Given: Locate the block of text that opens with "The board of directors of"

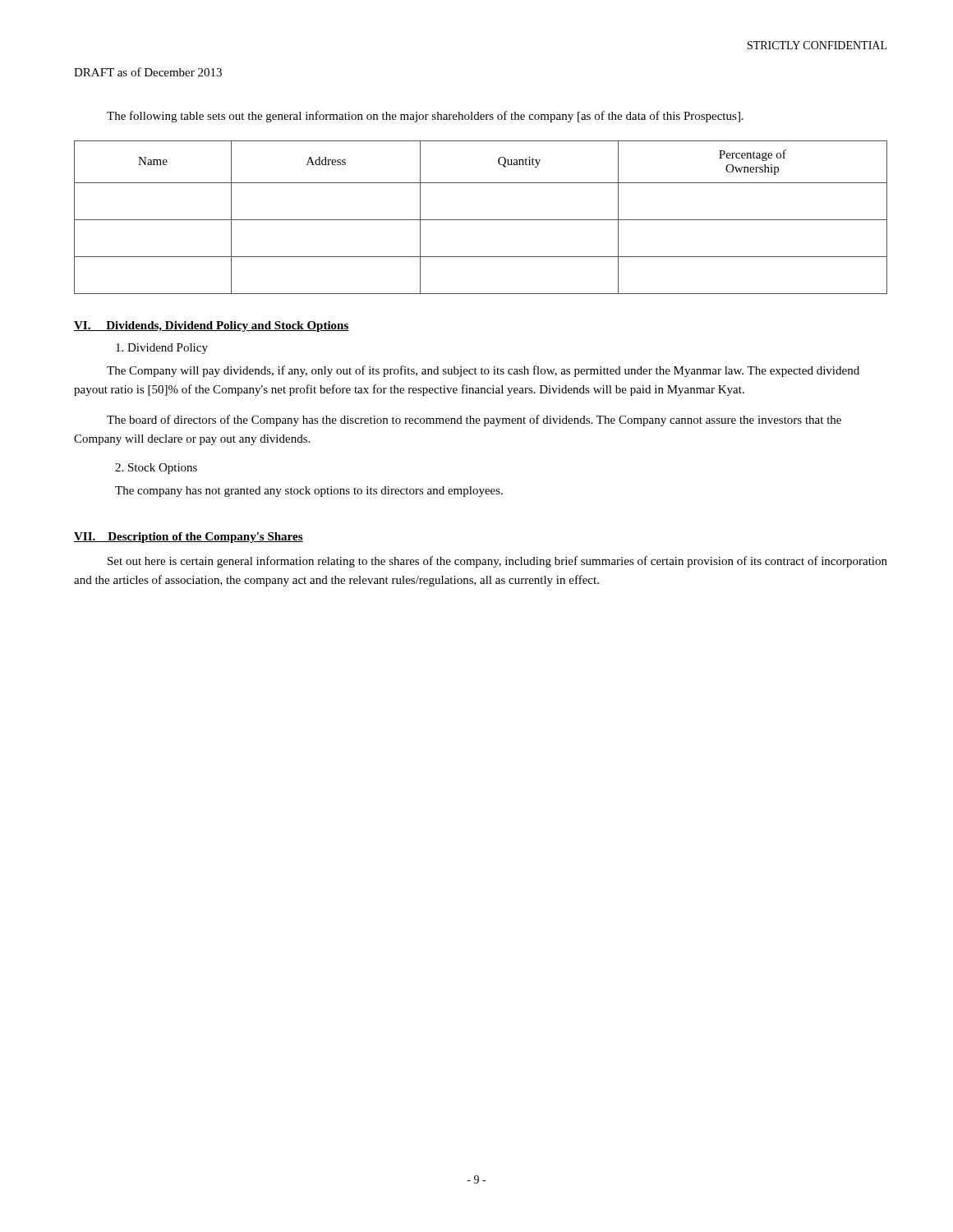Looking at the screenshot, I should (458, 429).
